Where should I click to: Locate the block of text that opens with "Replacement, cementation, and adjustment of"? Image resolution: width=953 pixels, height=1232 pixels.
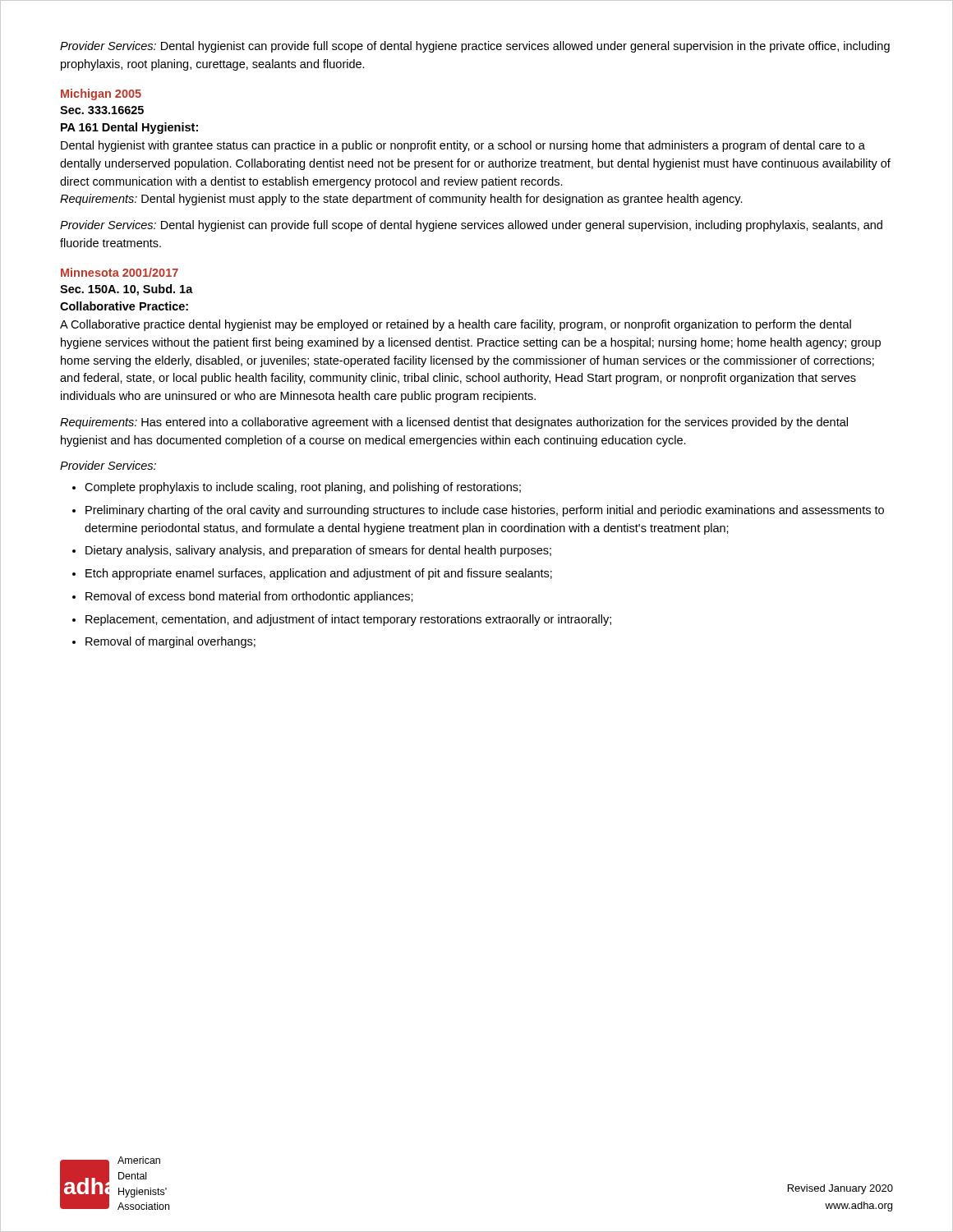pos(348,619)
